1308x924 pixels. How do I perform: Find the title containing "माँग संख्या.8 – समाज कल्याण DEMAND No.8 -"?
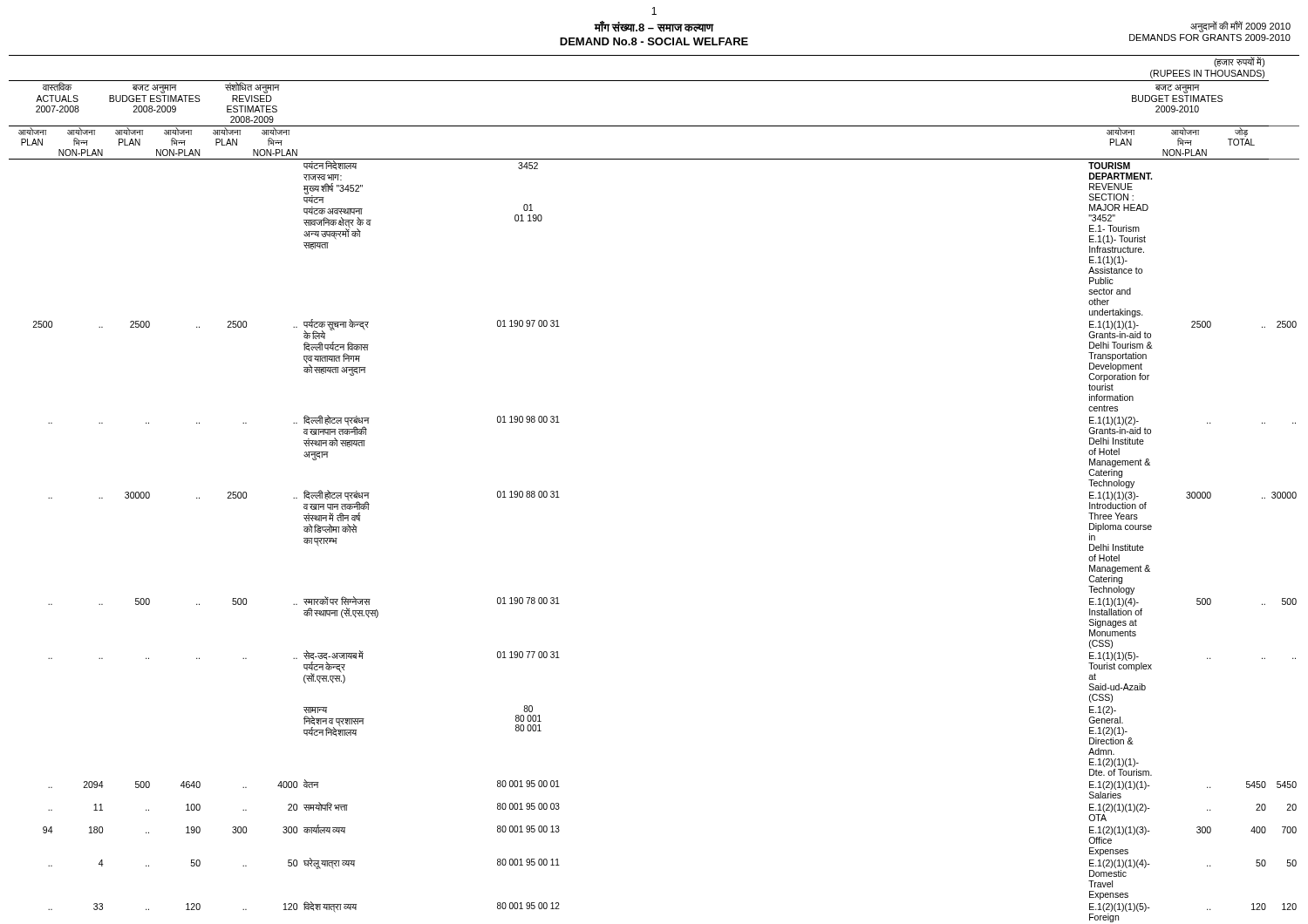point(654,34)
